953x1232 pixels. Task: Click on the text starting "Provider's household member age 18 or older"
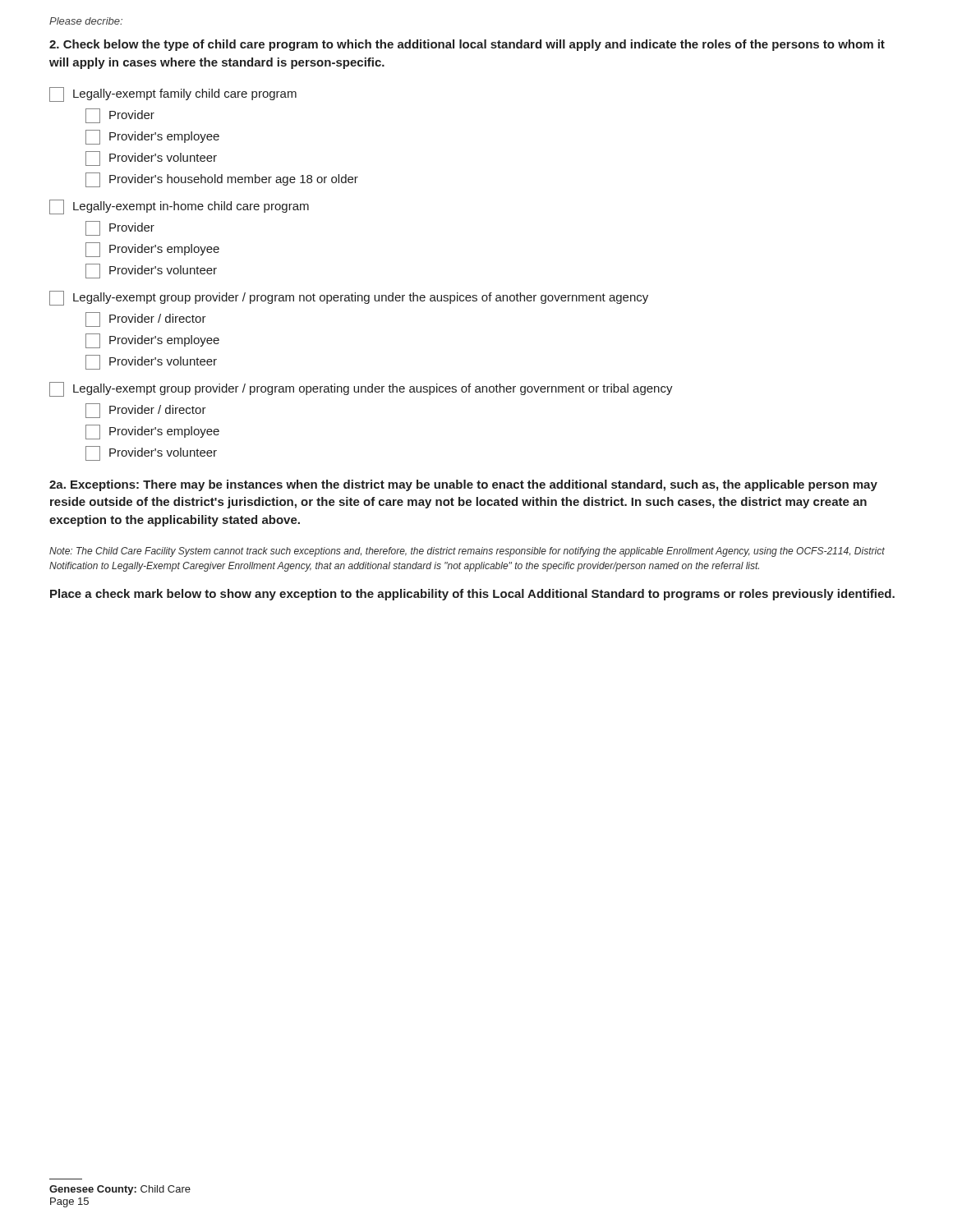pos(222,179)
